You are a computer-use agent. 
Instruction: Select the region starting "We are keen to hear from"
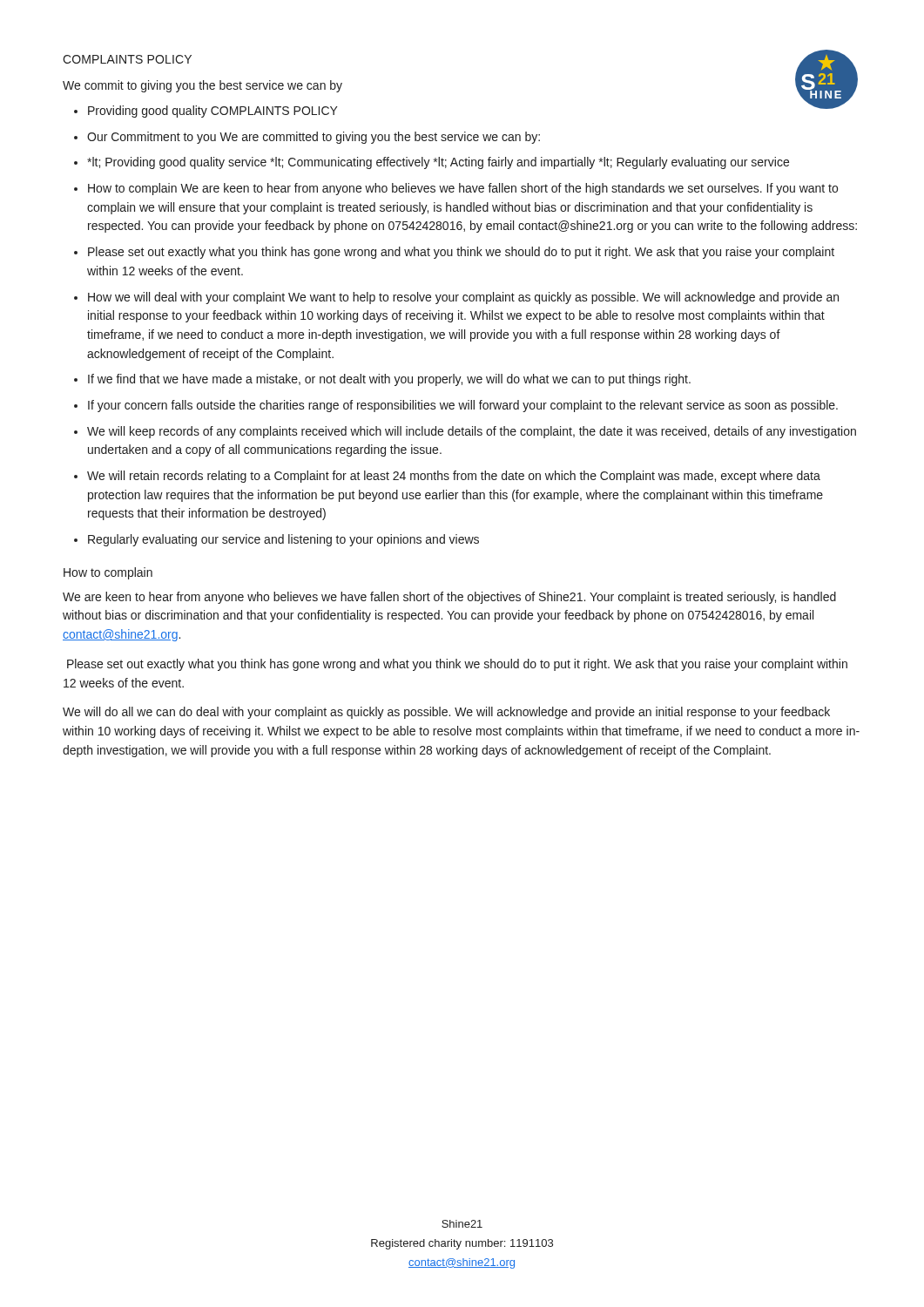tap(449, 616)
